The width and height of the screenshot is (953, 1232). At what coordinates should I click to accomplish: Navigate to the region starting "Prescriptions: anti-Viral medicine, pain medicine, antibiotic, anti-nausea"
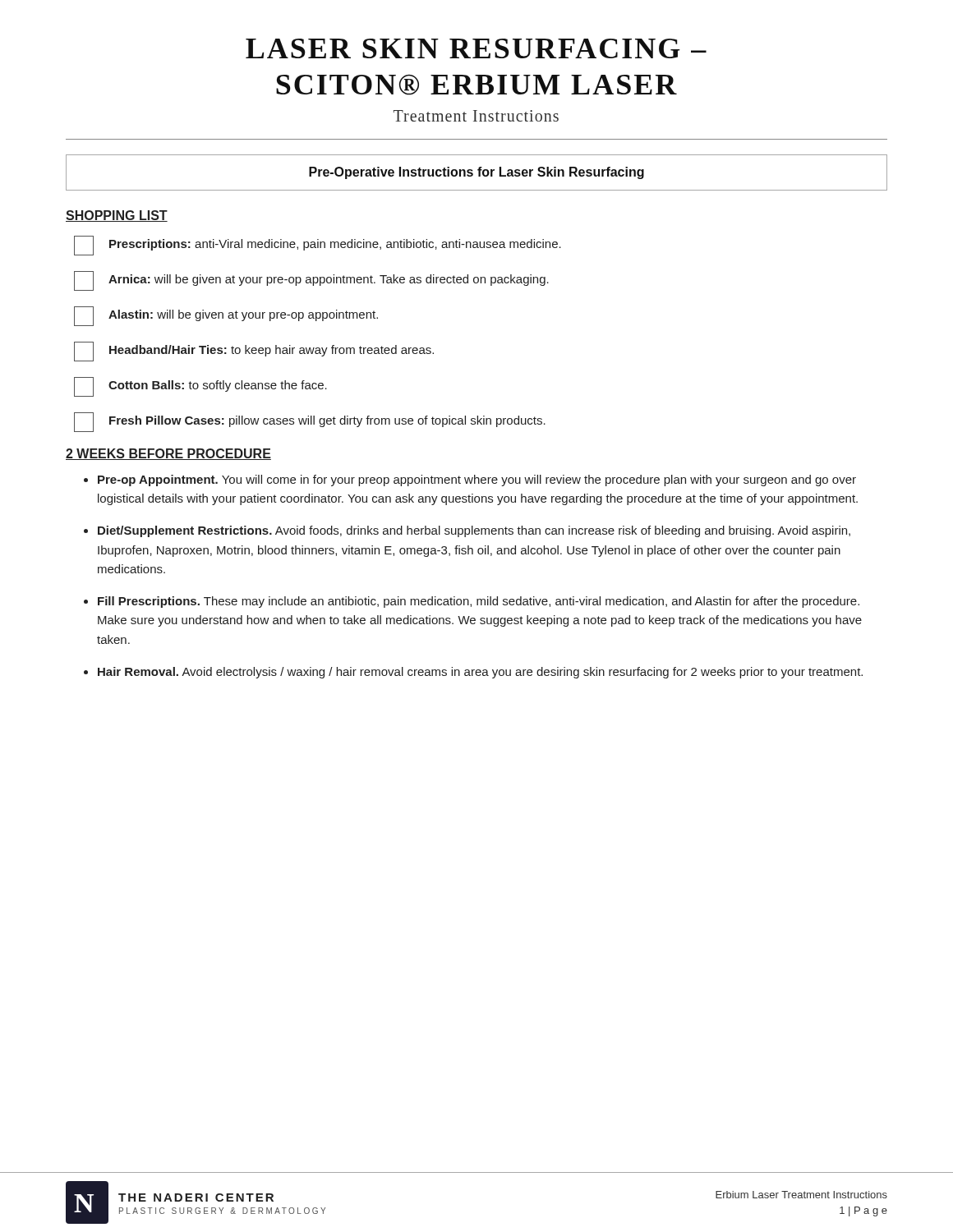[x=318, y=245]
